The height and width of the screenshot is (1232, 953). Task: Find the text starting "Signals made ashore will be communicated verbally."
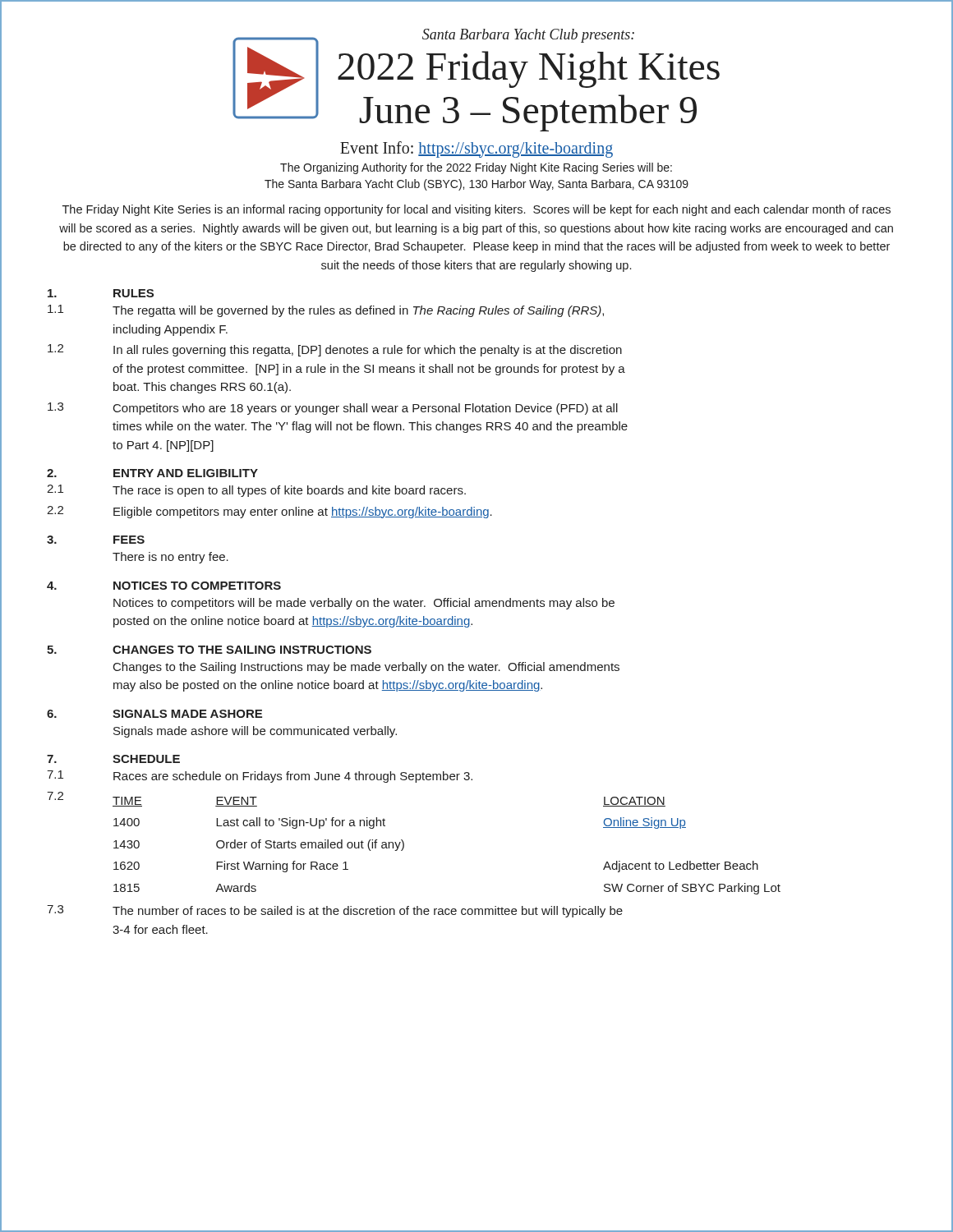click(x=255, y=730)
